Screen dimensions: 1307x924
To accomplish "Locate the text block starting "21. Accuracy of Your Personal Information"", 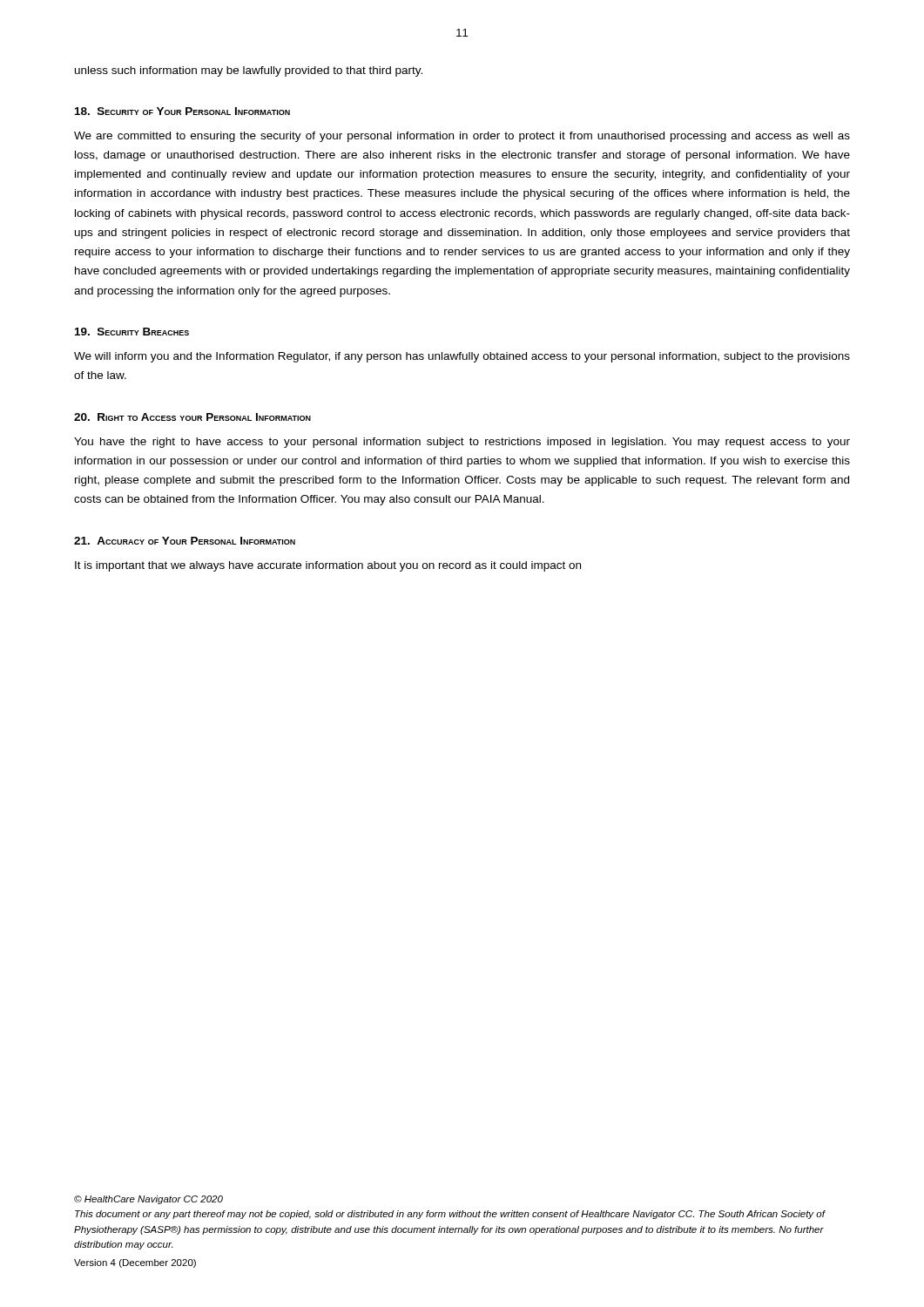I will pos(185,540).
